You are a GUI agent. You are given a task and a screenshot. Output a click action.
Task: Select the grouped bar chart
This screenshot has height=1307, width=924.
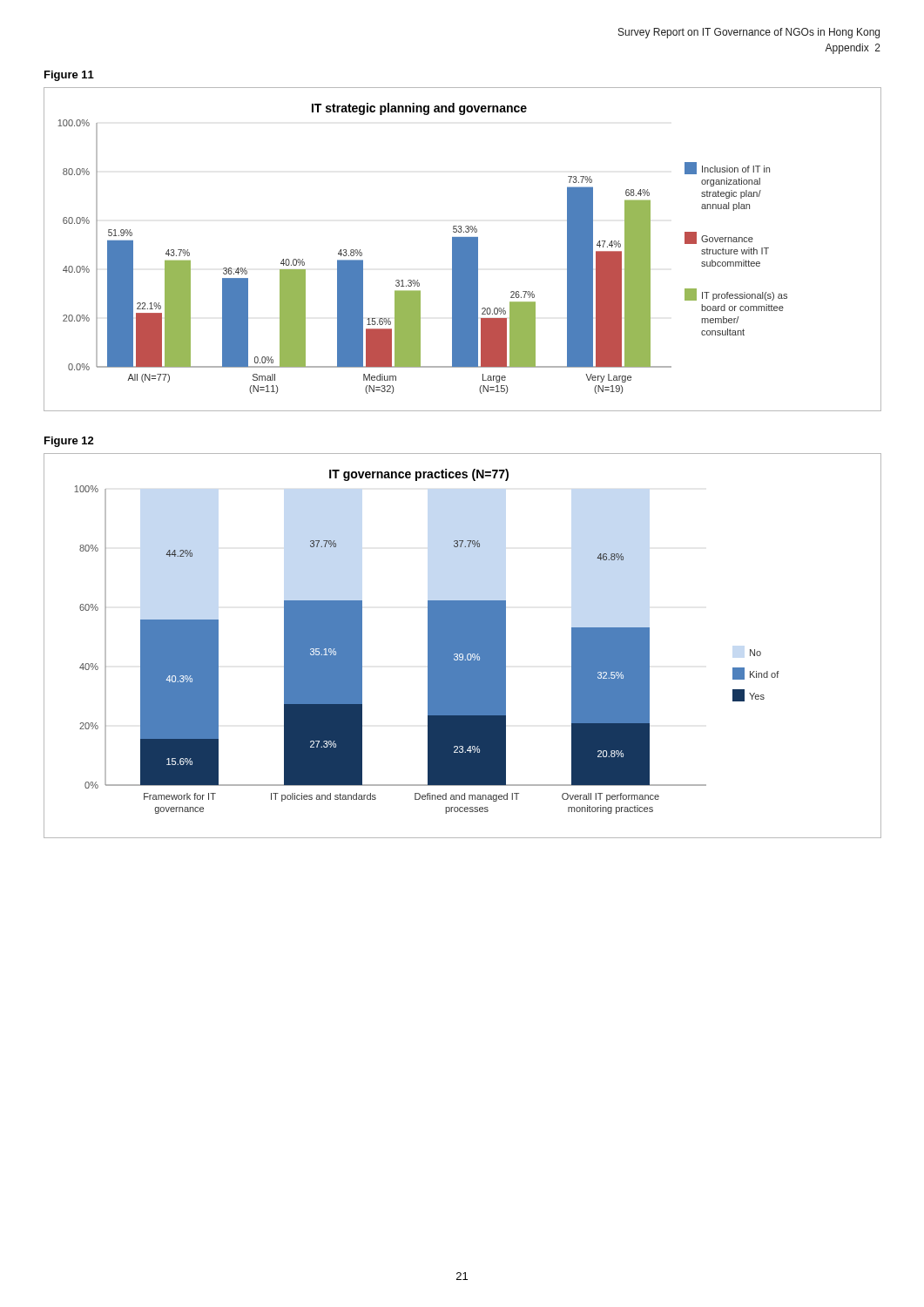(x=462, y=249)
